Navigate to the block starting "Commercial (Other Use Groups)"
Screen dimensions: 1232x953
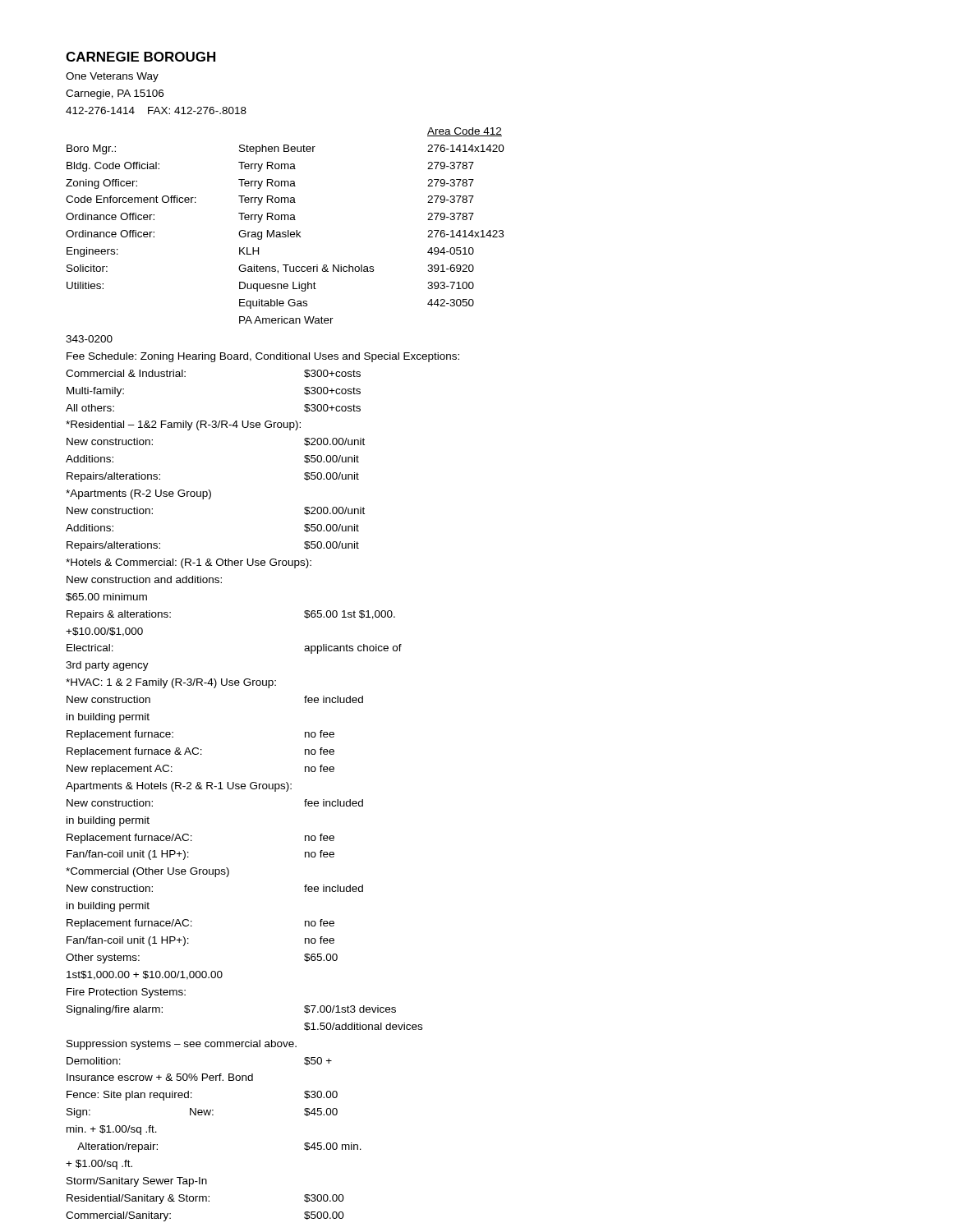click(x=148, y=871)
